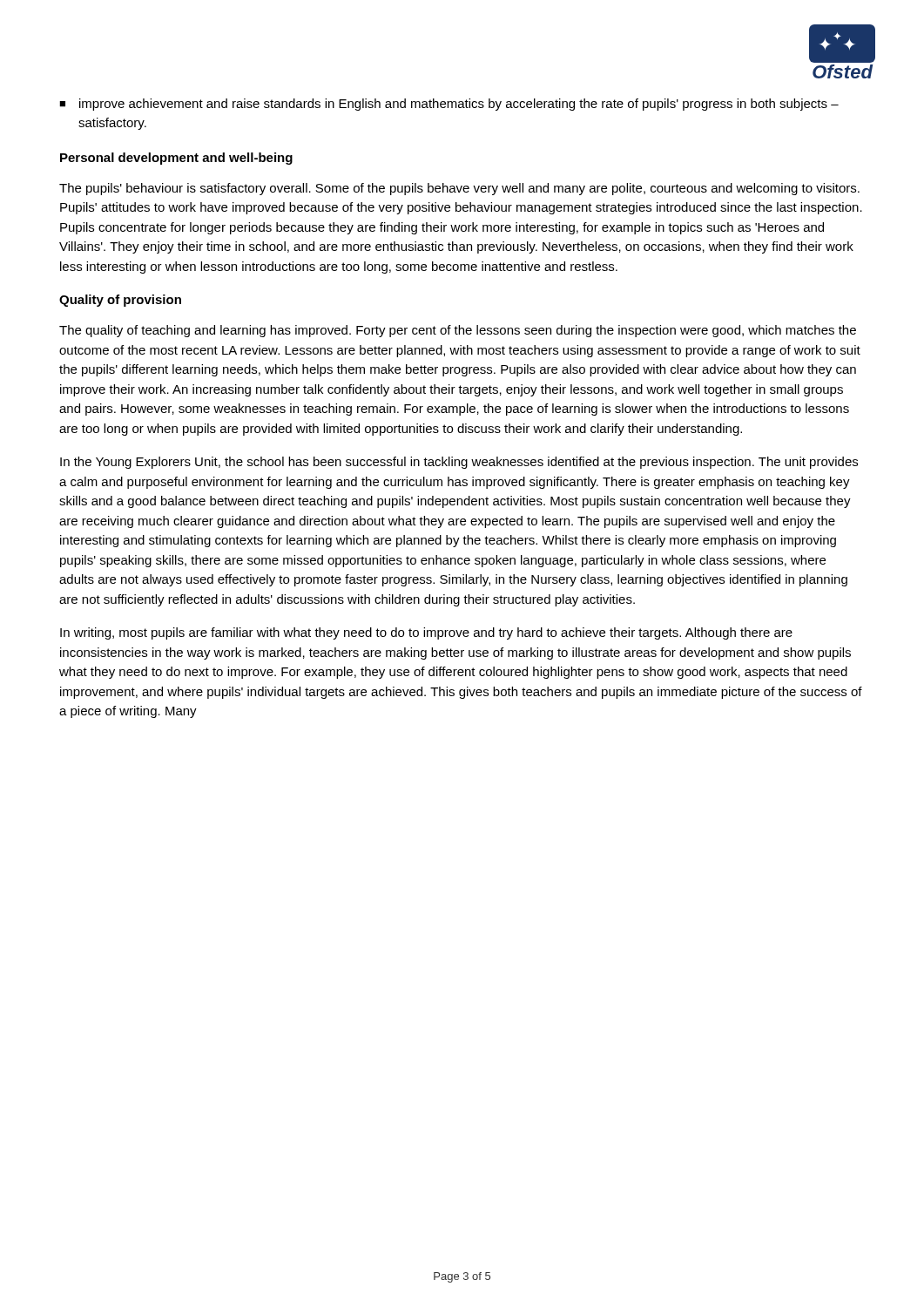The image size is (924, 1307).
Task: Locate the list item with the text "■ improve achievement and raise standards in"
Action: 462,113
